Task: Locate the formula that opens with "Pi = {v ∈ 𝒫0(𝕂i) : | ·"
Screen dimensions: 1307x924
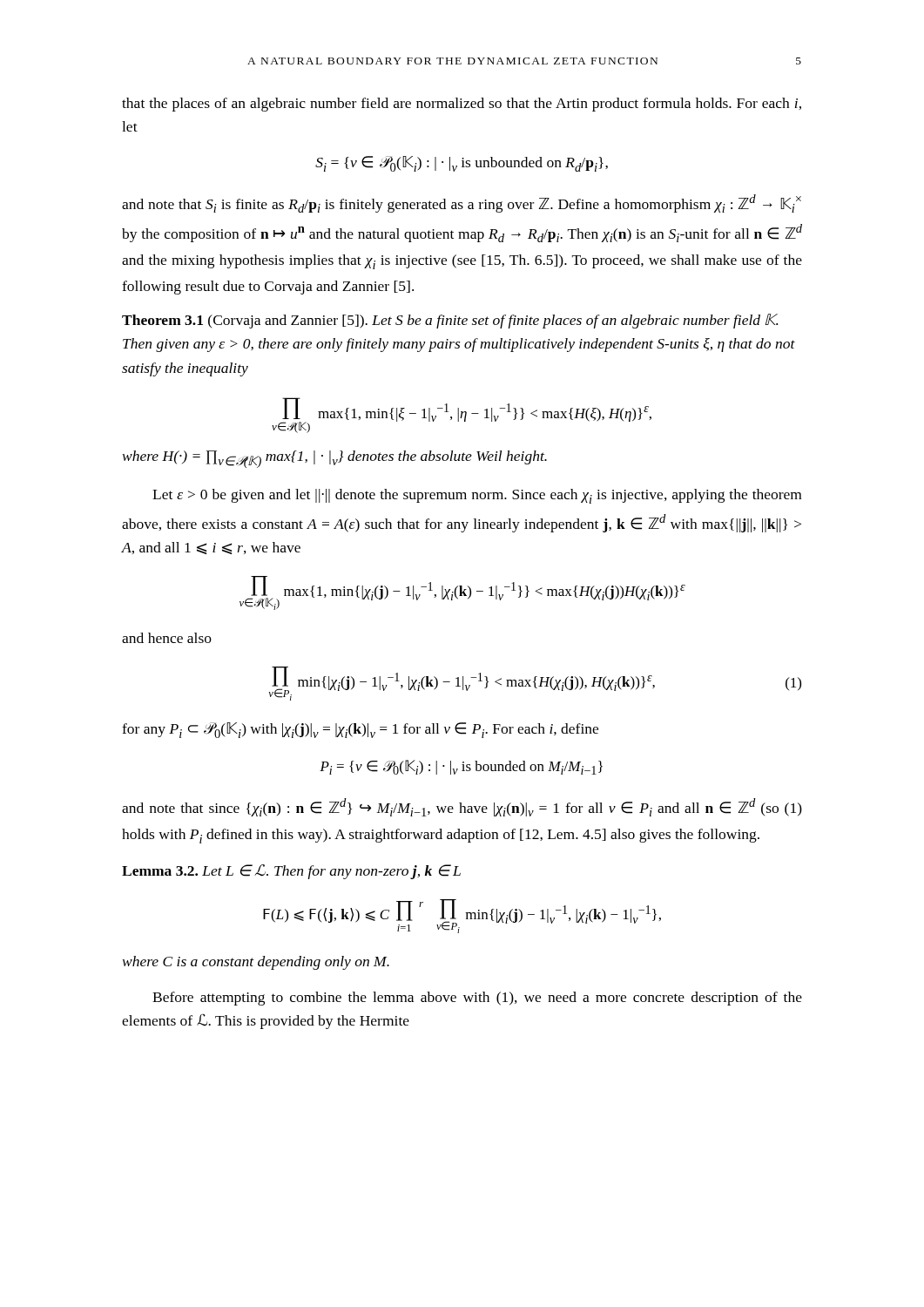Action: (x=462, y=768)
